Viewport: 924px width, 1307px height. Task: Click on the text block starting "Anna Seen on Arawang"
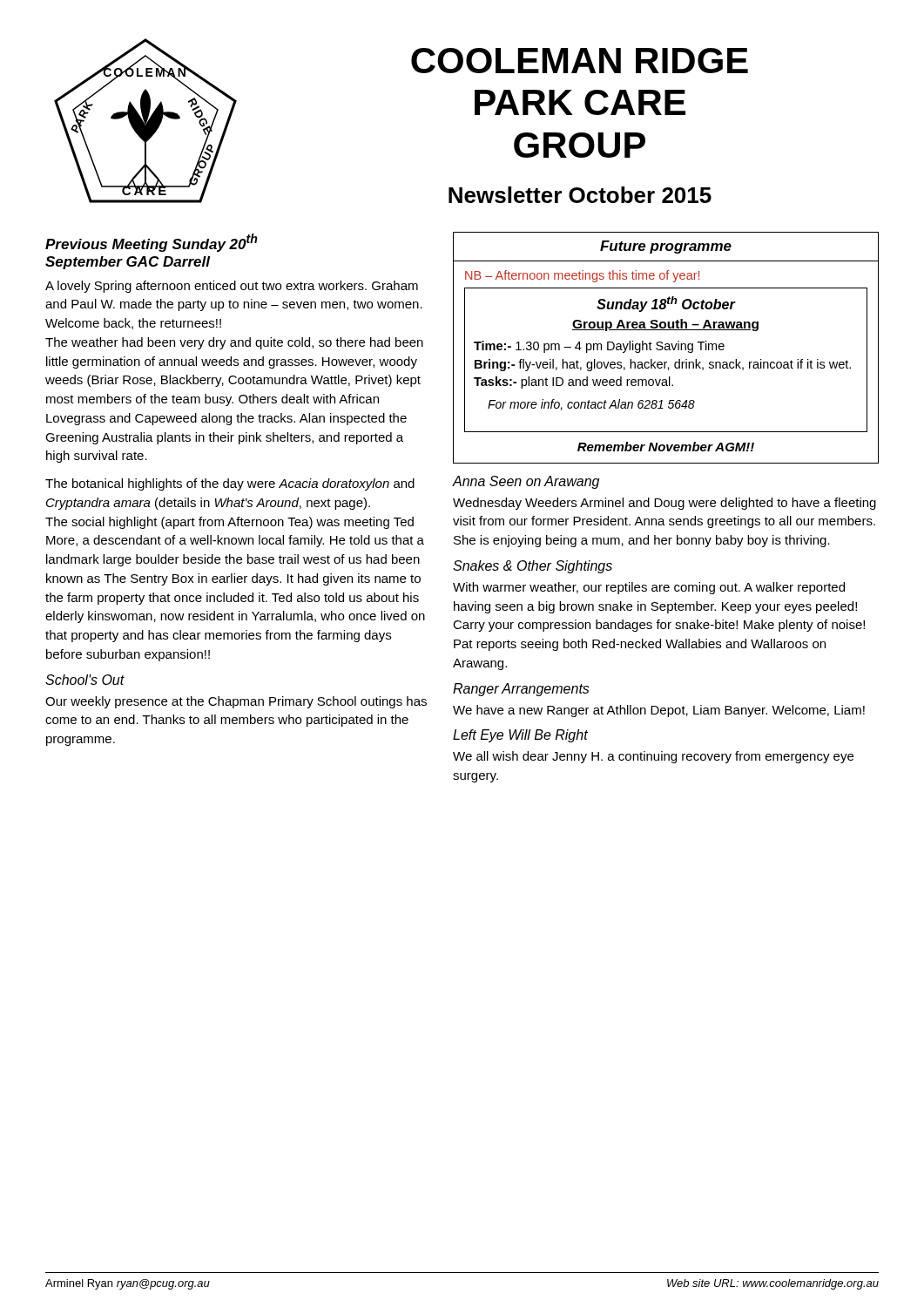tap(526, 481)
